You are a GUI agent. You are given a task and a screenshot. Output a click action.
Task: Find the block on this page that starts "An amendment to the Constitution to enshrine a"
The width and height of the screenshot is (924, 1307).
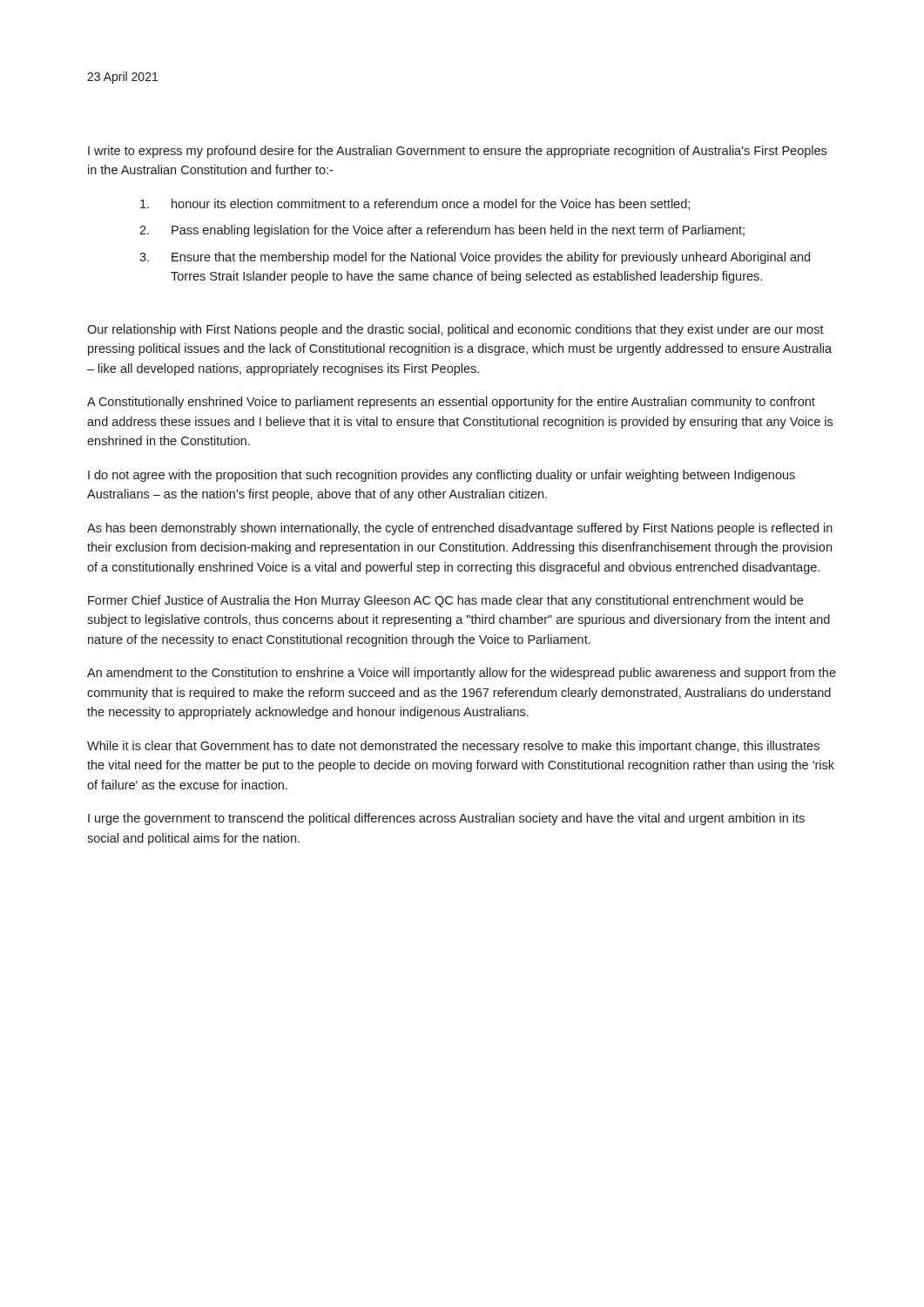pos(462,693)
